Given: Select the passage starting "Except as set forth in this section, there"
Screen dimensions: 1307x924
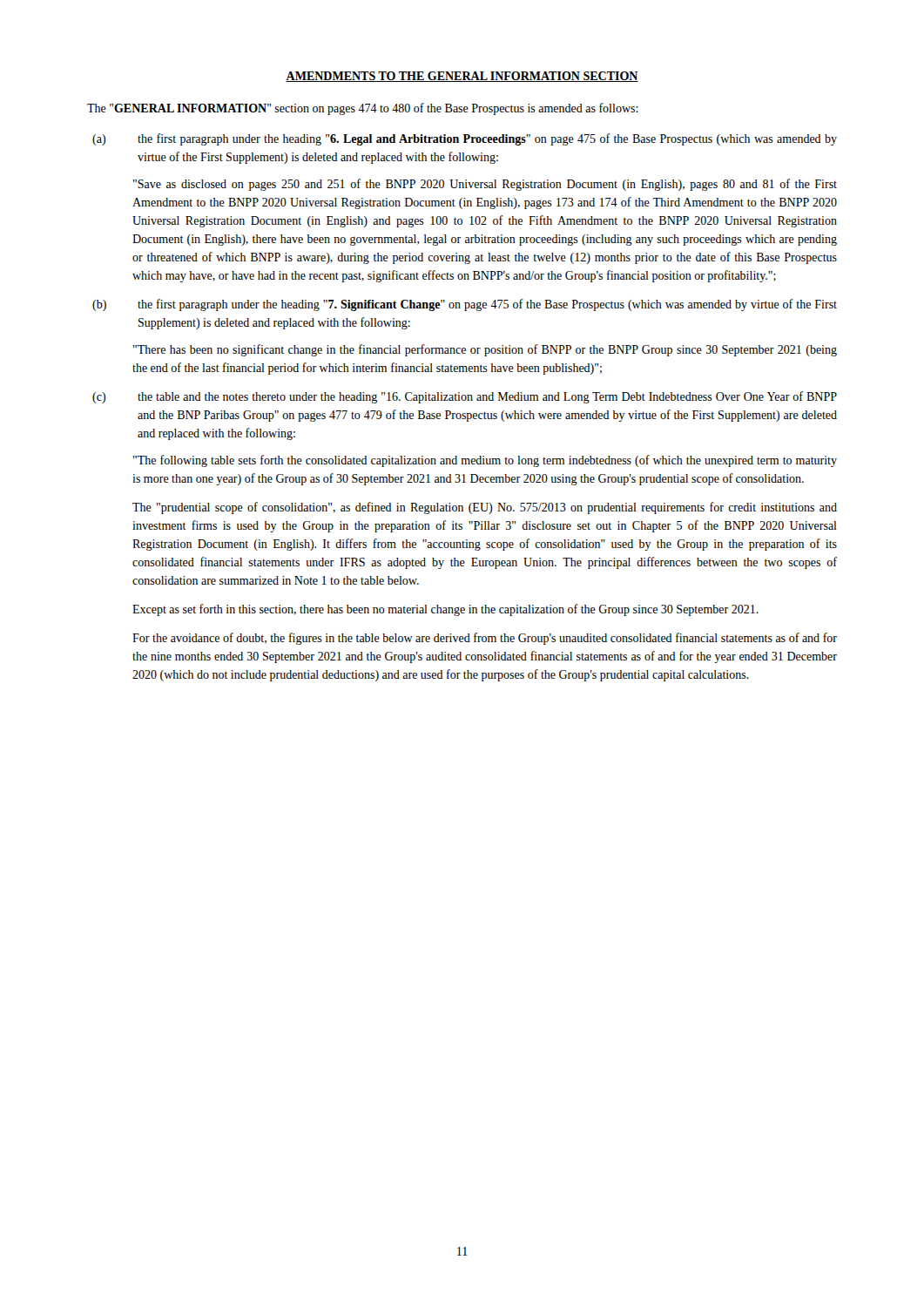Looking at the screenshot, I should click(x=446, y=609).
